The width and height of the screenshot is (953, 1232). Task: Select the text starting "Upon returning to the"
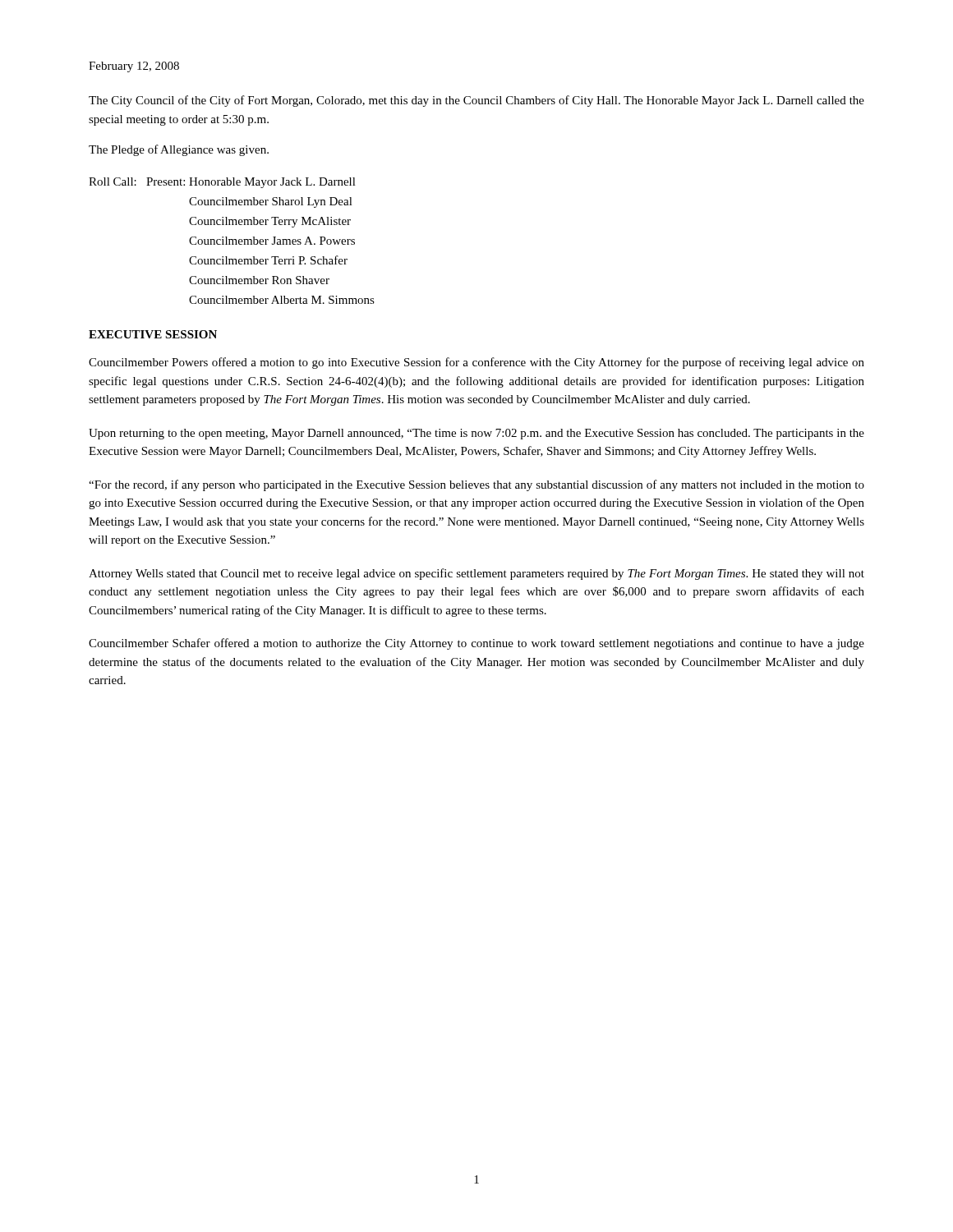click(x=476, y=442)
